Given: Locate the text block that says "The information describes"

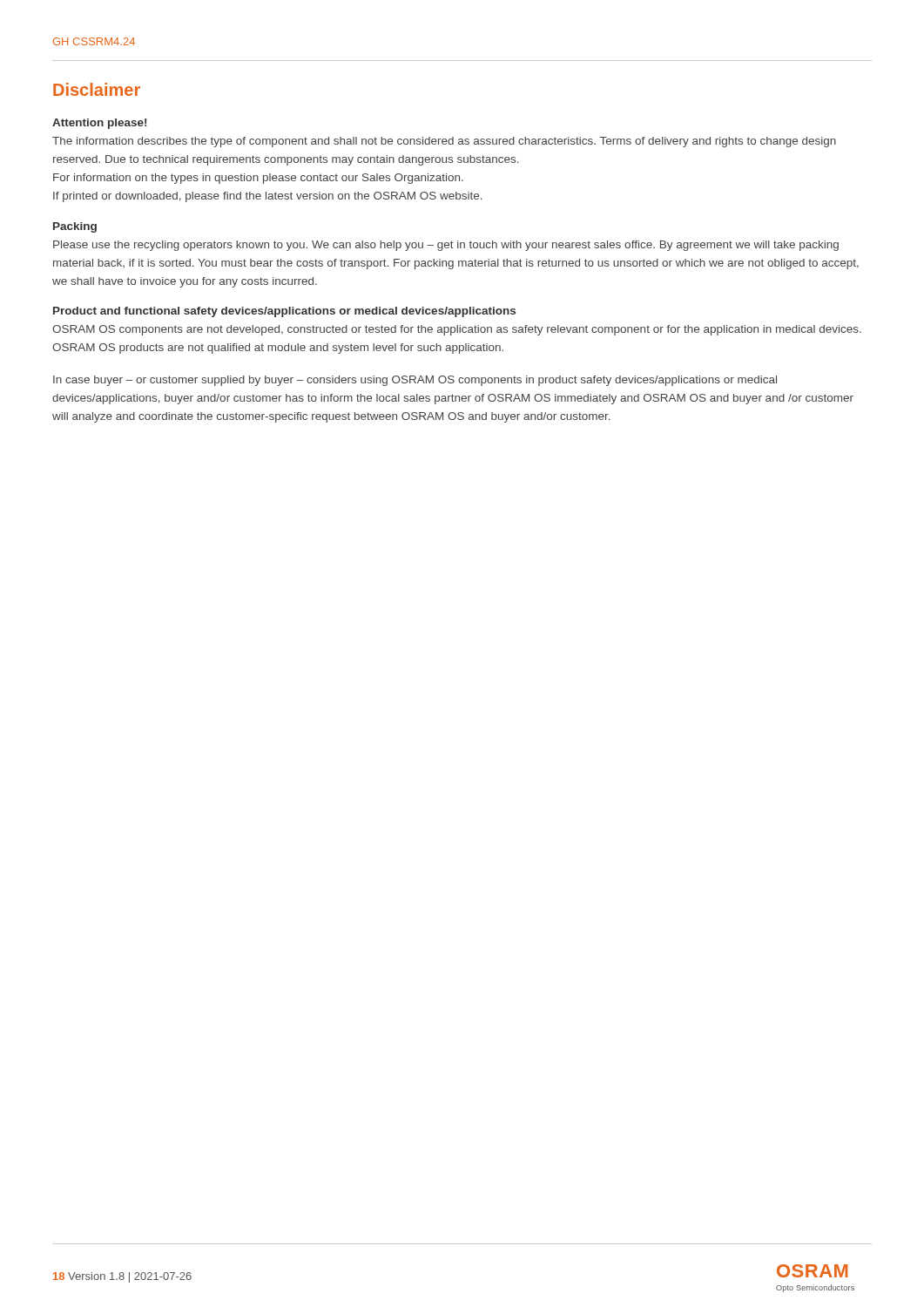Looking at the screenshot, I should pyautogui.click(x=444, y=168).
